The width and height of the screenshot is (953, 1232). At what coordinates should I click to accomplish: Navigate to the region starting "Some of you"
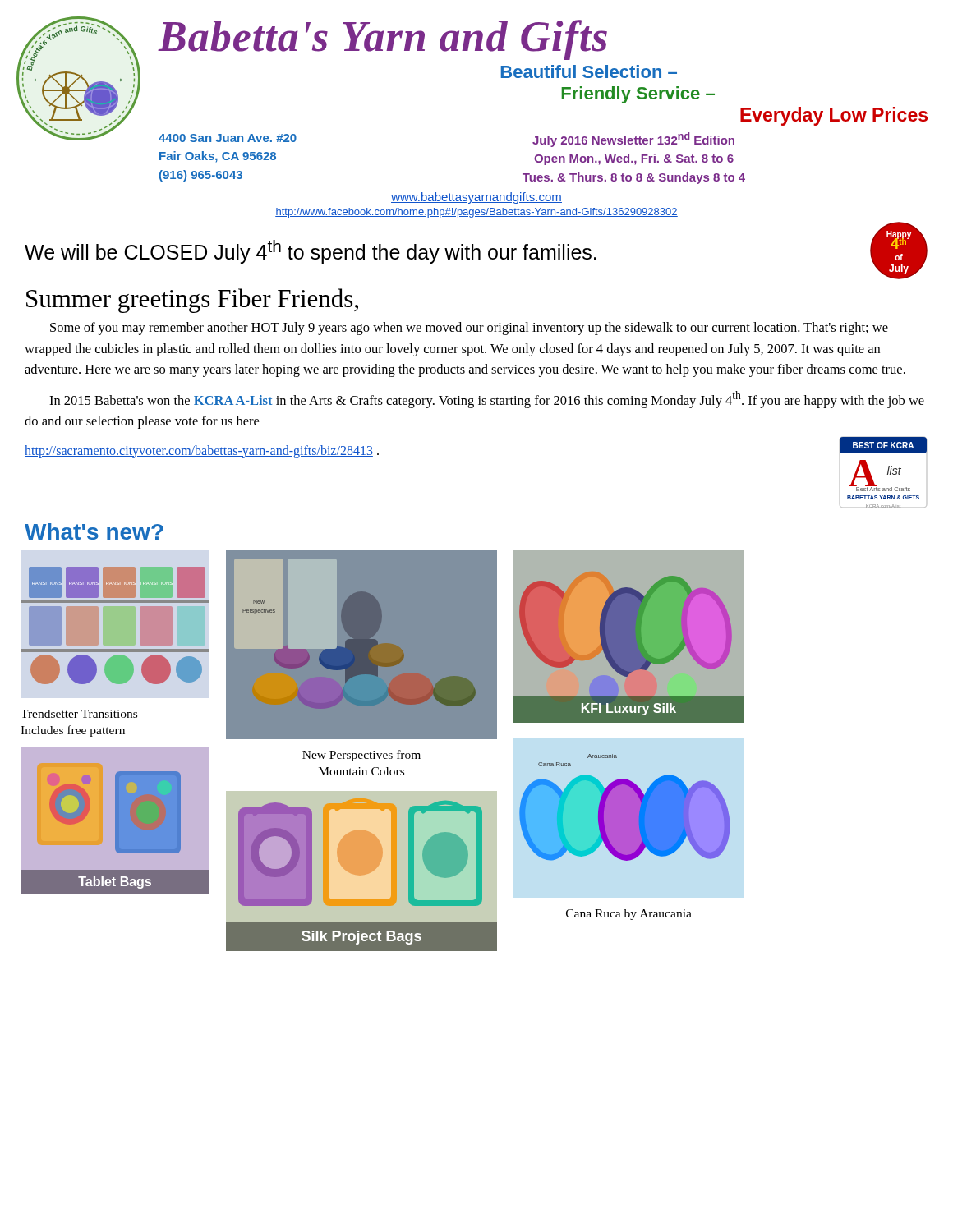tap(476, 374)
